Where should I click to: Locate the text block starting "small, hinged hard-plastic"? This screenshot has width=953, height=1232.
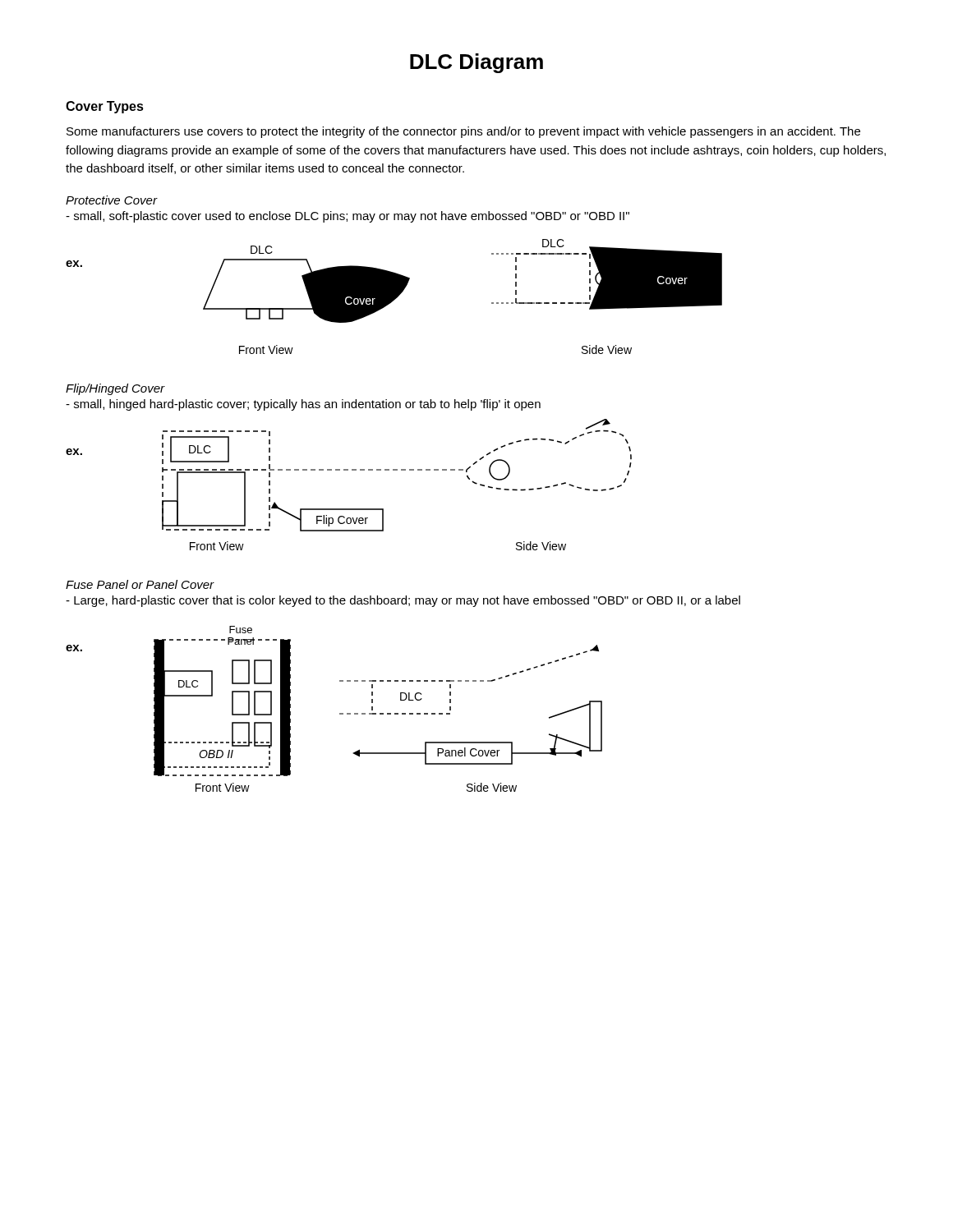pyautogui.click(x=476, y=403)
